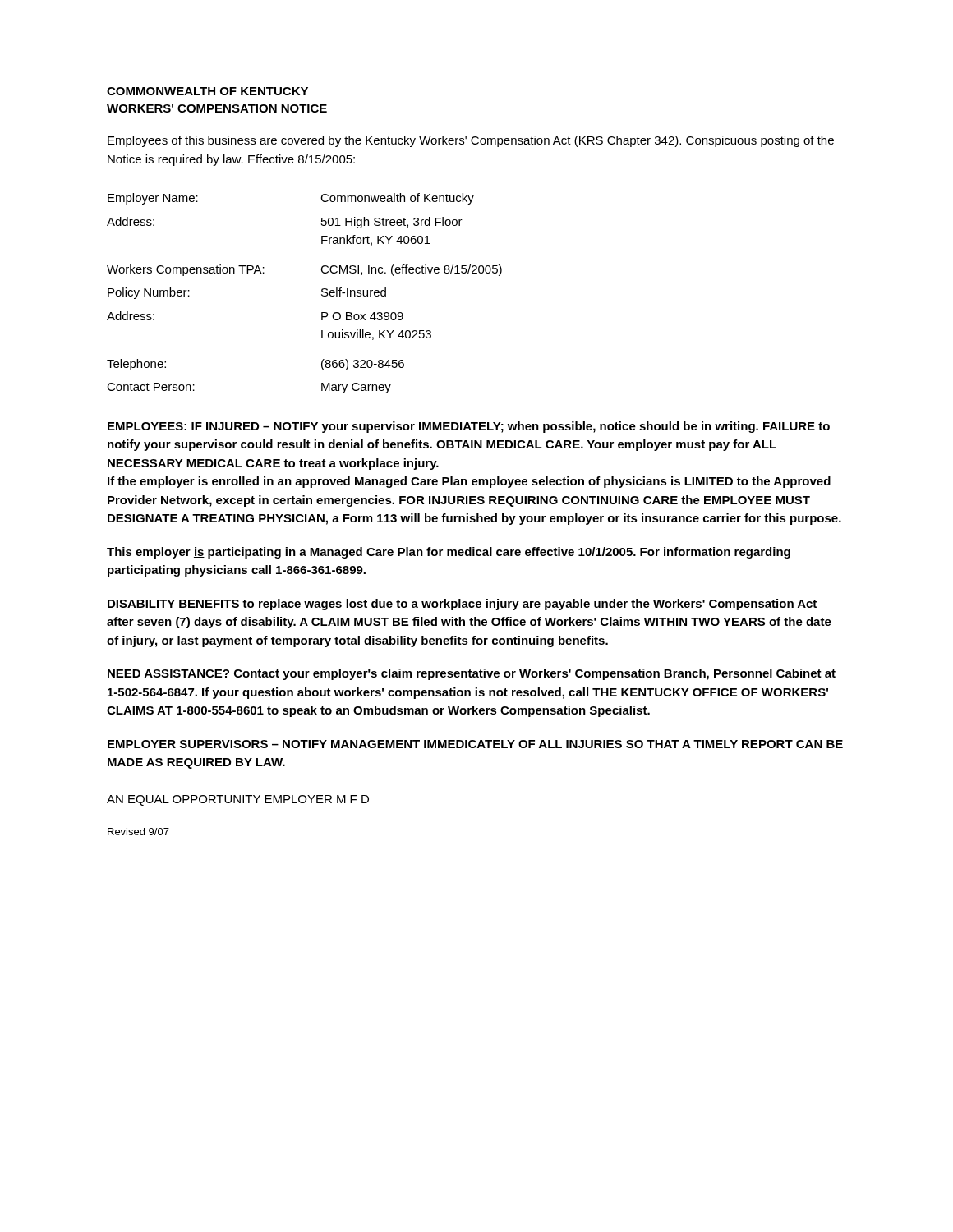Point to the passage starting "COMMONWEALTH OF KENTUCKYWORKERS'"
Screen dimensions: 1232x953
click(x=207, y=91)
